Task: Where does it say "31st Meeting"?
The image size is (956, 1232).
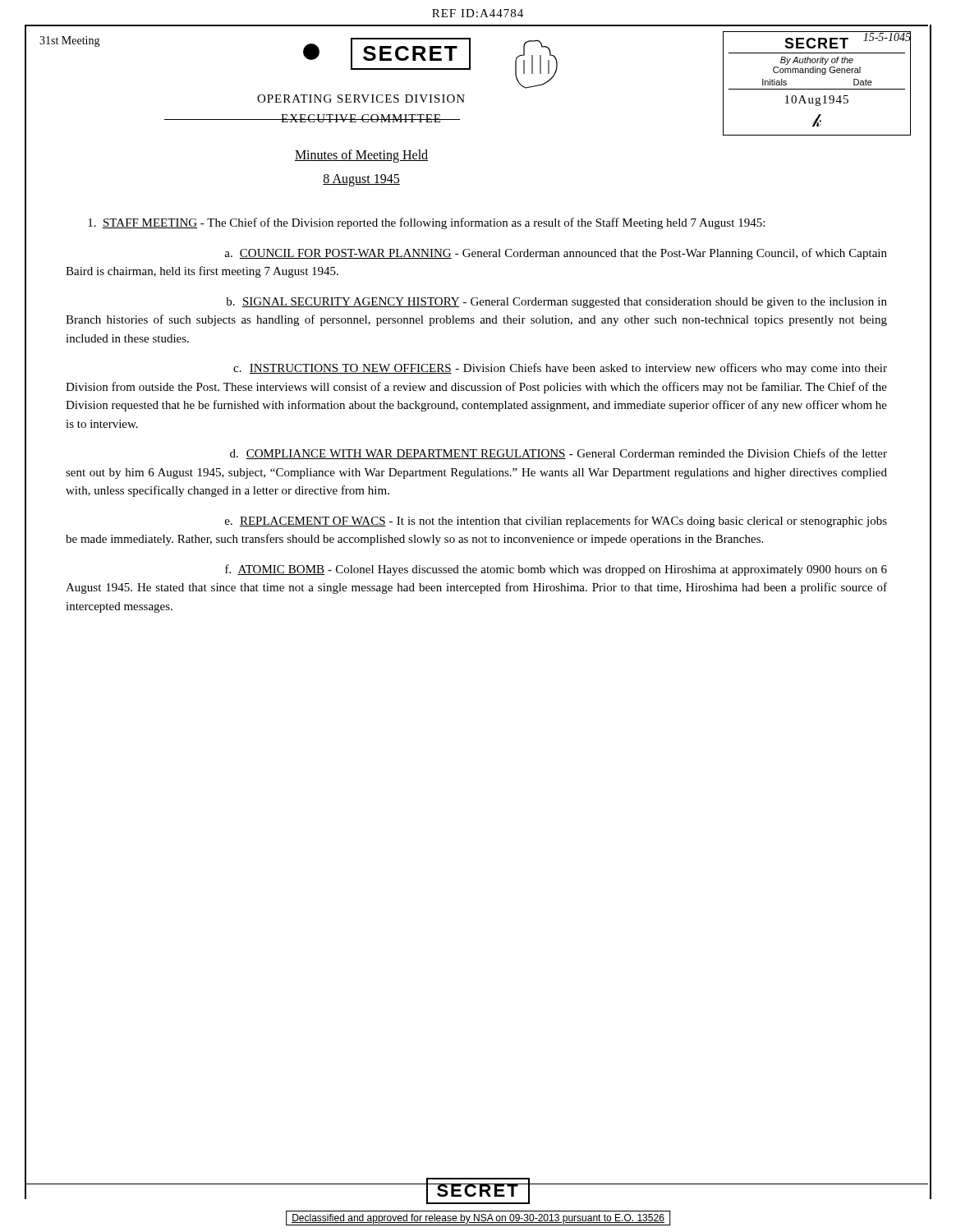Action: pos(70,41)
